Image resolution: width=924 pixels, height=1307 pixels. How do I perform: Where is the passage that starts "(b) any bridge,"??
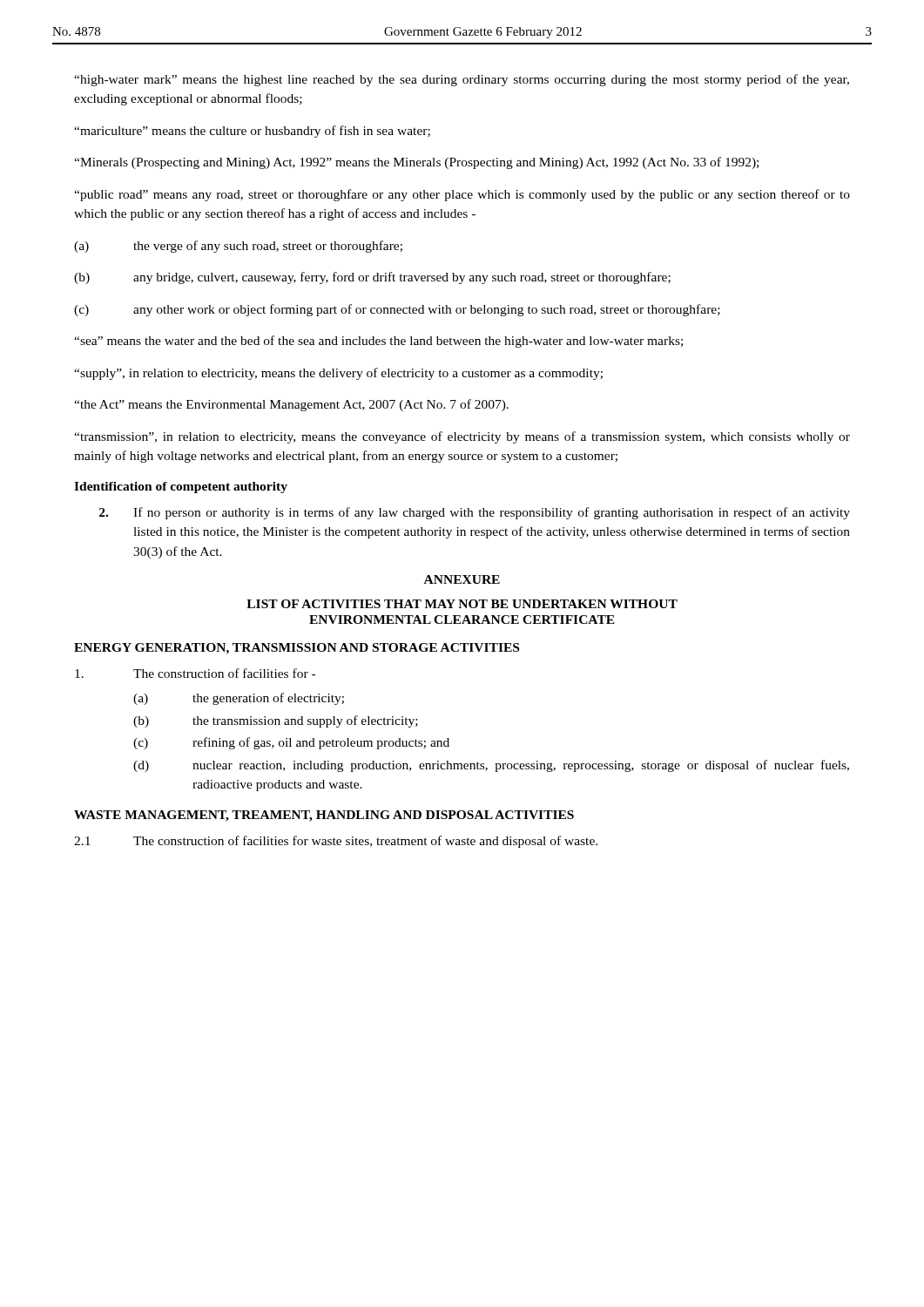pyautogui.click(x=462, y=278)
